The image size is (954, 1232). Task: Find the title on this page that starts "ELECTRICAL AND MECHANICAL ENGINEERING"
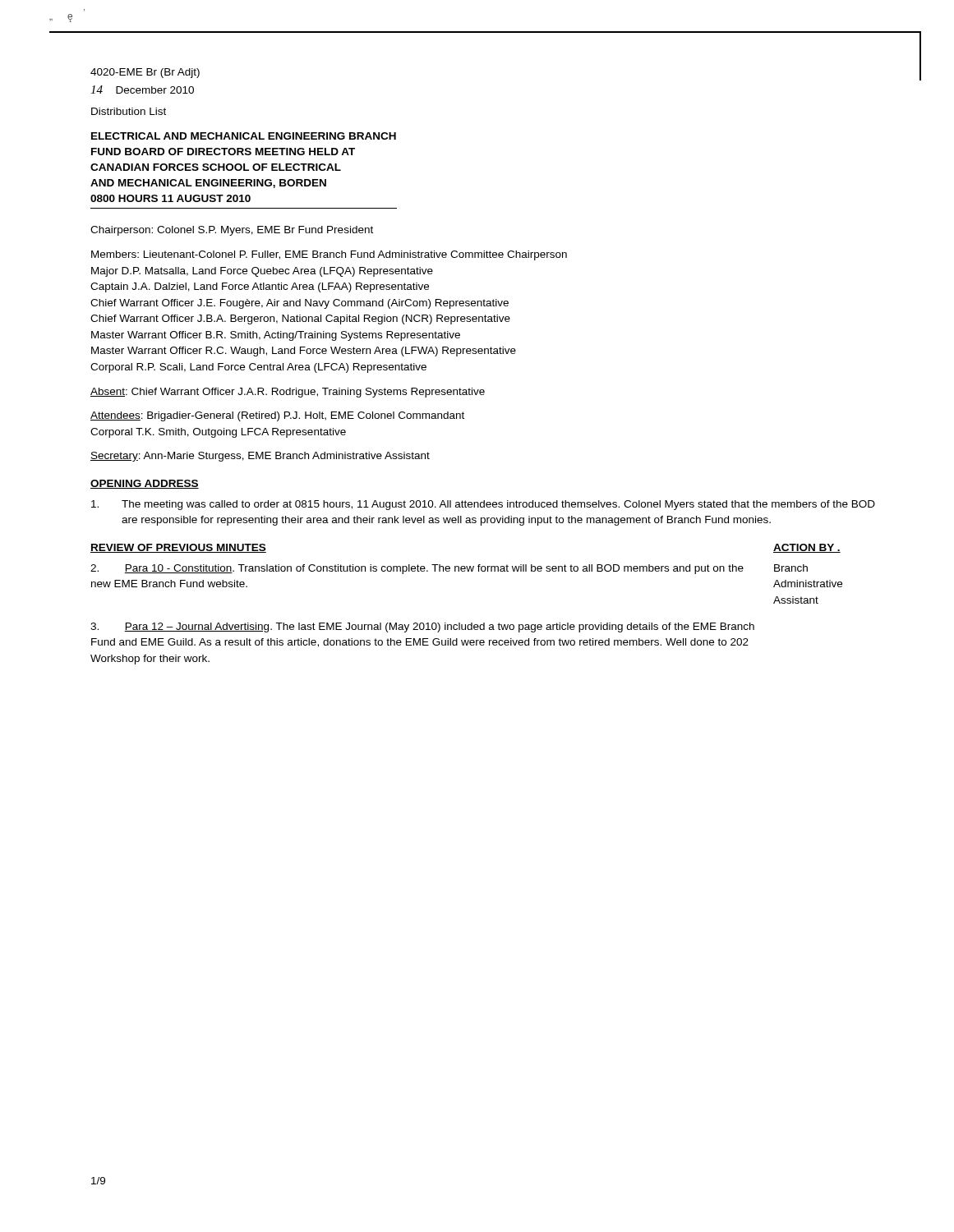243,169
